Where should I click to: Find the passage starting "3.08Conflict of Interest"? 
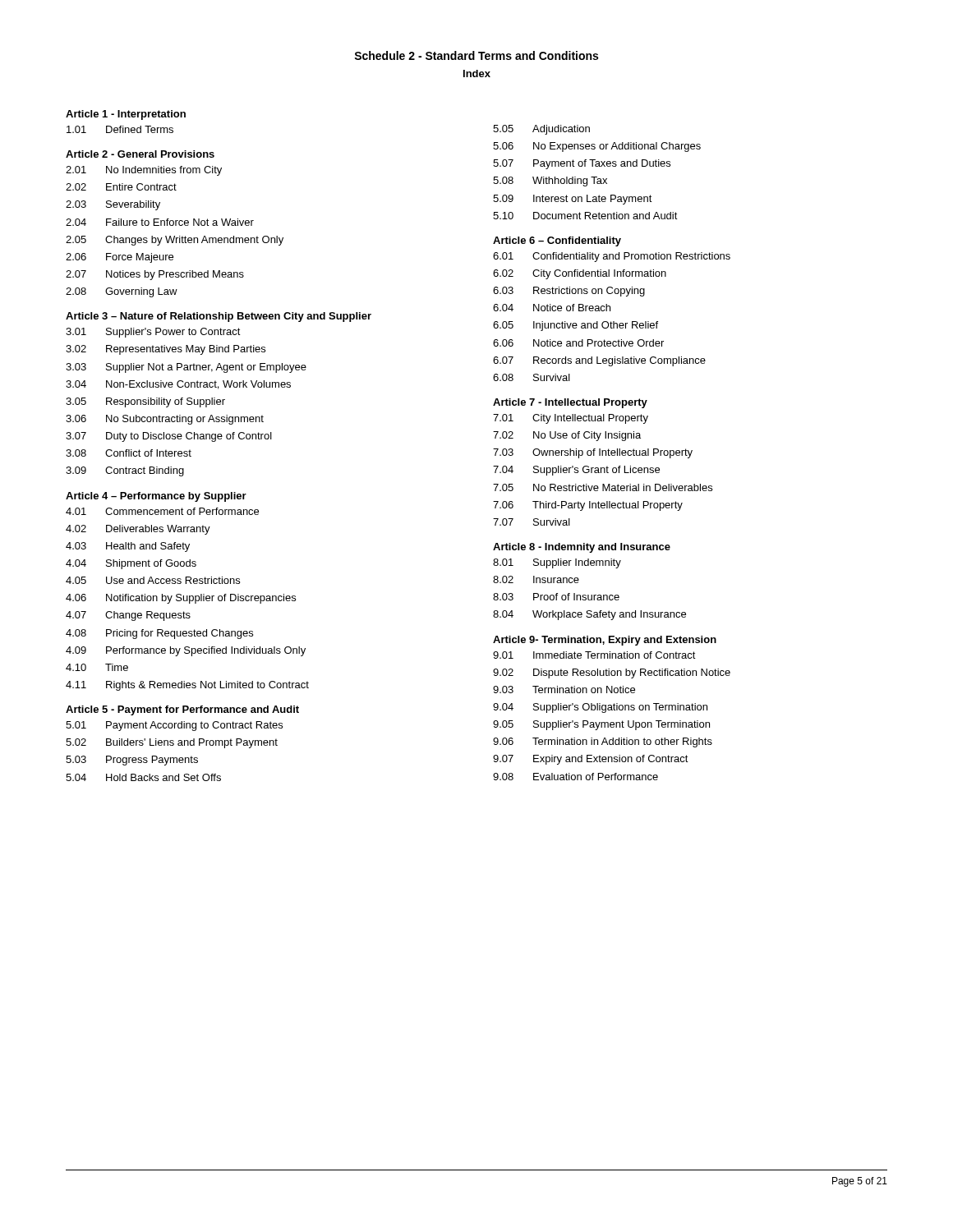pyautogui.click(x=129, y=453)
